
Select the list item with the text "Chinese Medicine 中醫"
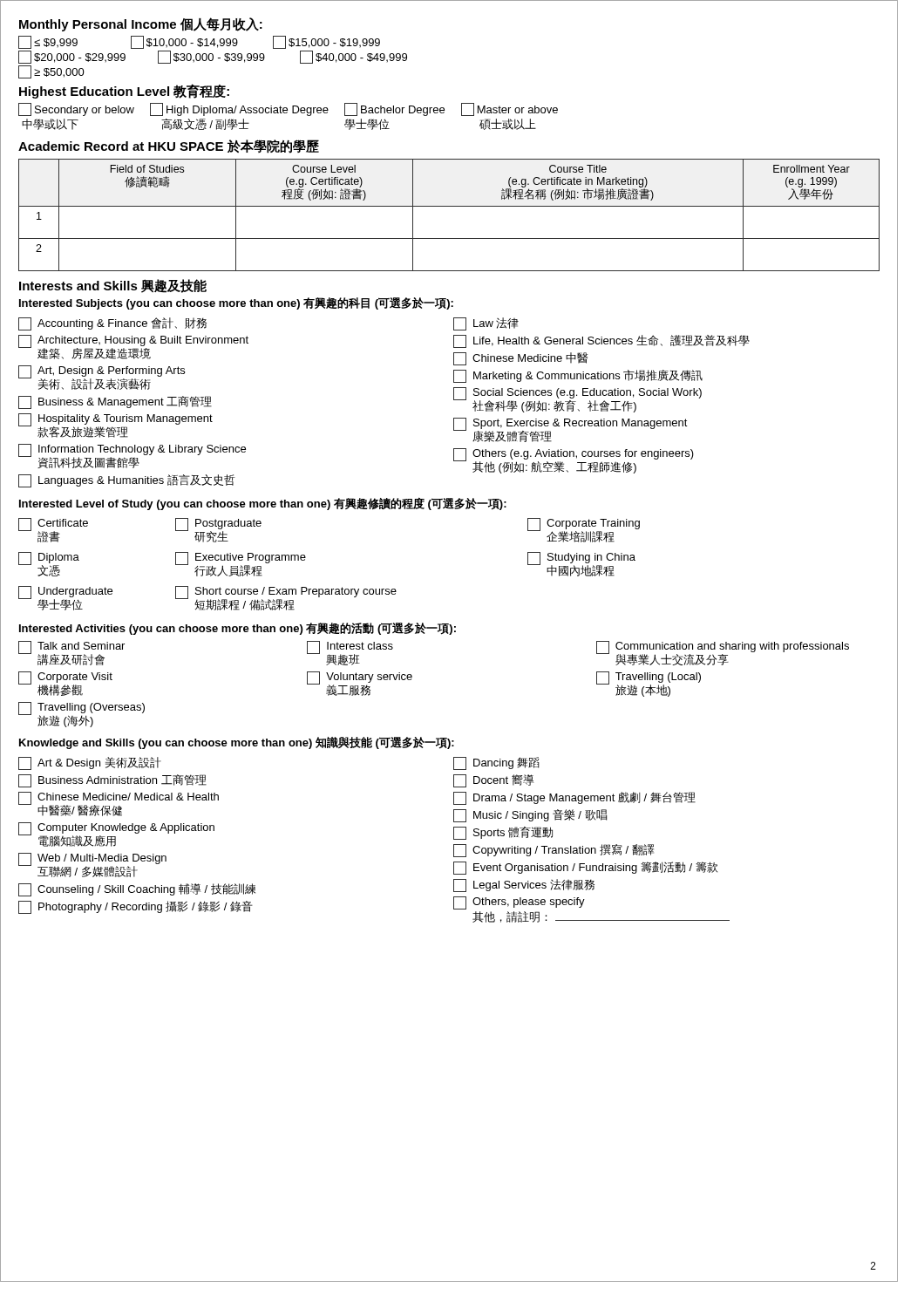(521, 358)
